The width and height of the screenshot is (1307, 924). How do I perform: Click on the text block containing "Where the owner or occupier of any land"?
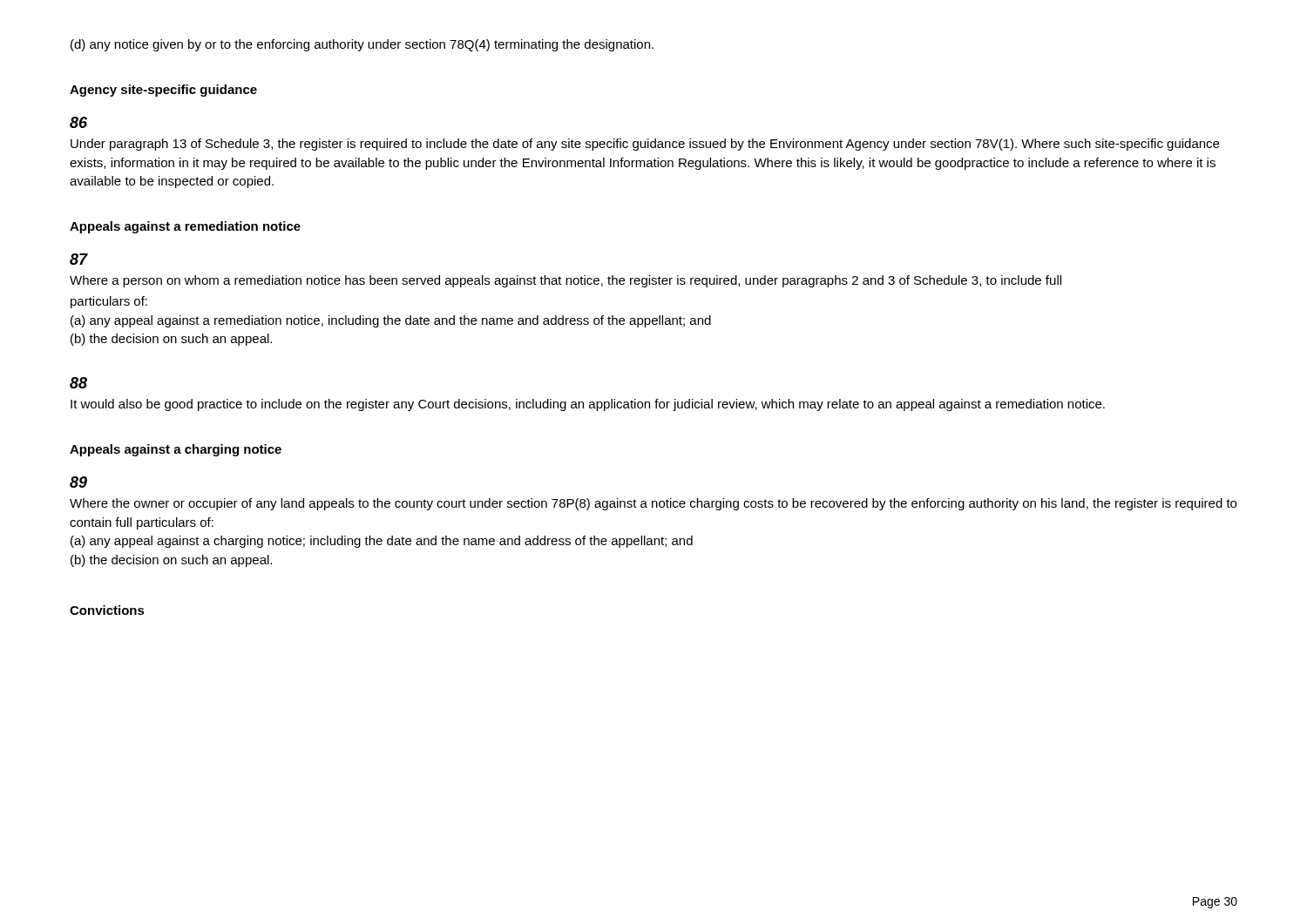point(653,512)
